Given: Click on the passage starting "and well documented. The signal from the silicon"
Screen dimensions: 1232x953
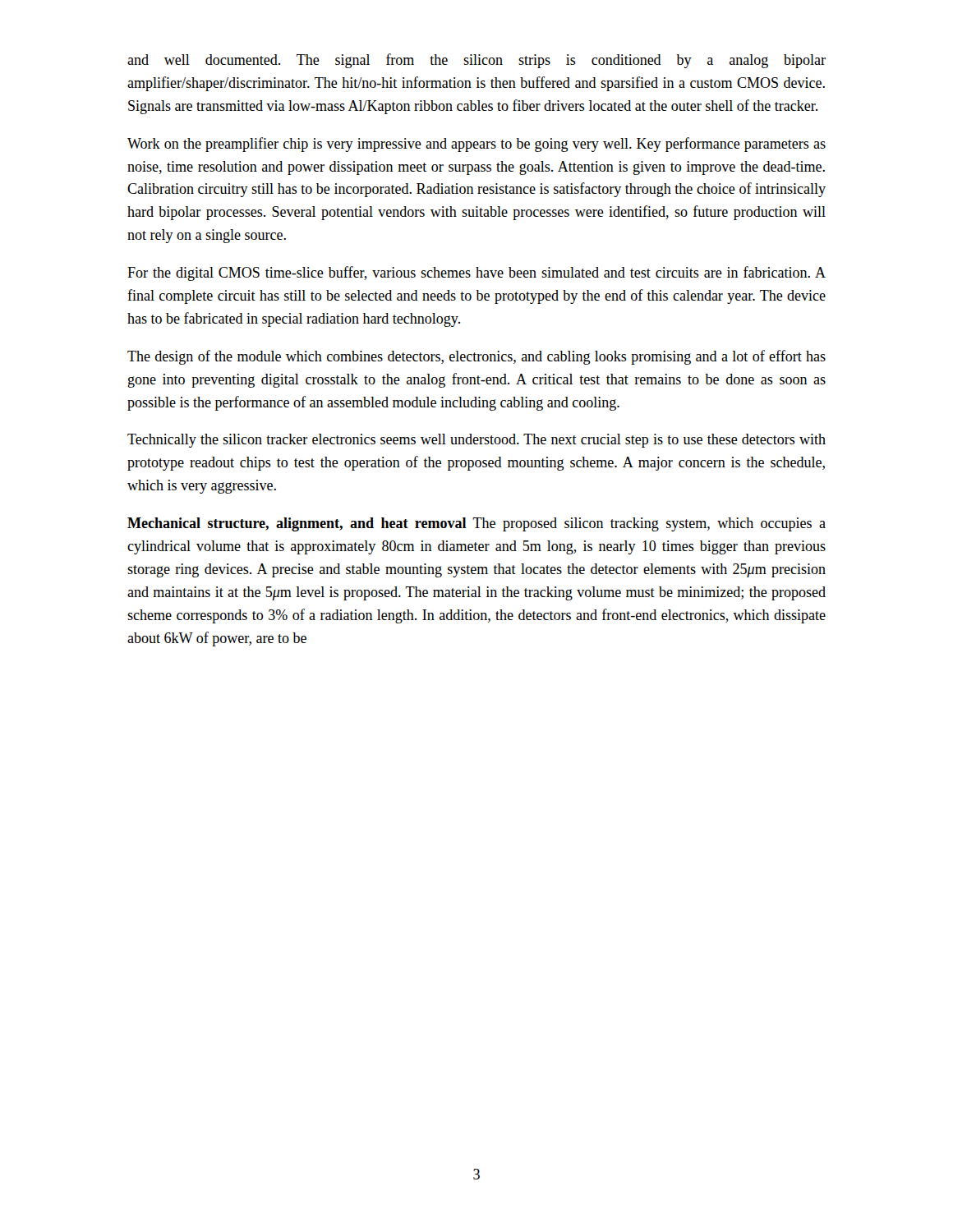Looking at the screenshot, I should [476, 83].
